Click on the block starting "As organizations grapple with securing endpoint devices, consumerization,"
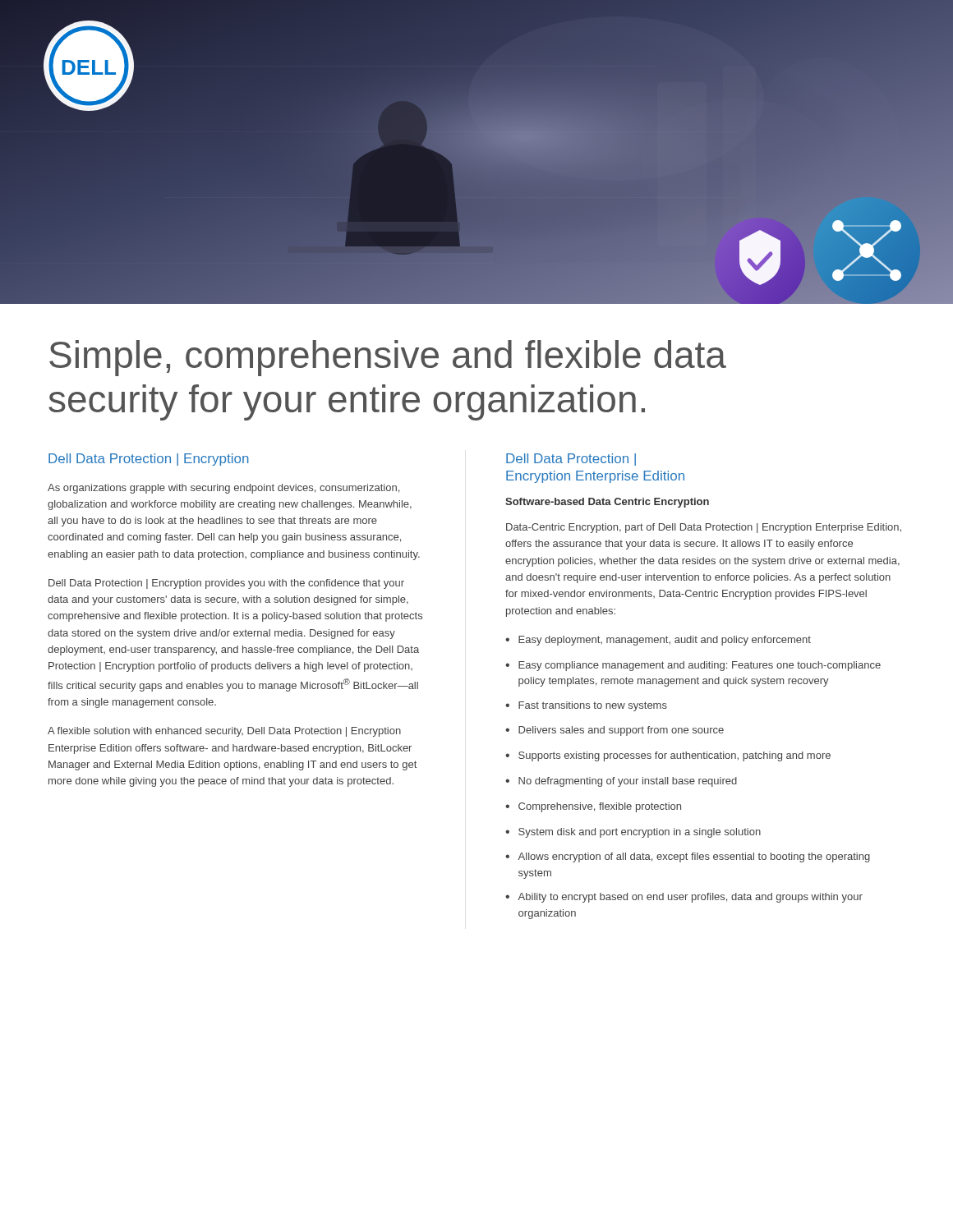The width and height of the screenshot is (953, 1232). pyautogui.click(x=234, y=520)
